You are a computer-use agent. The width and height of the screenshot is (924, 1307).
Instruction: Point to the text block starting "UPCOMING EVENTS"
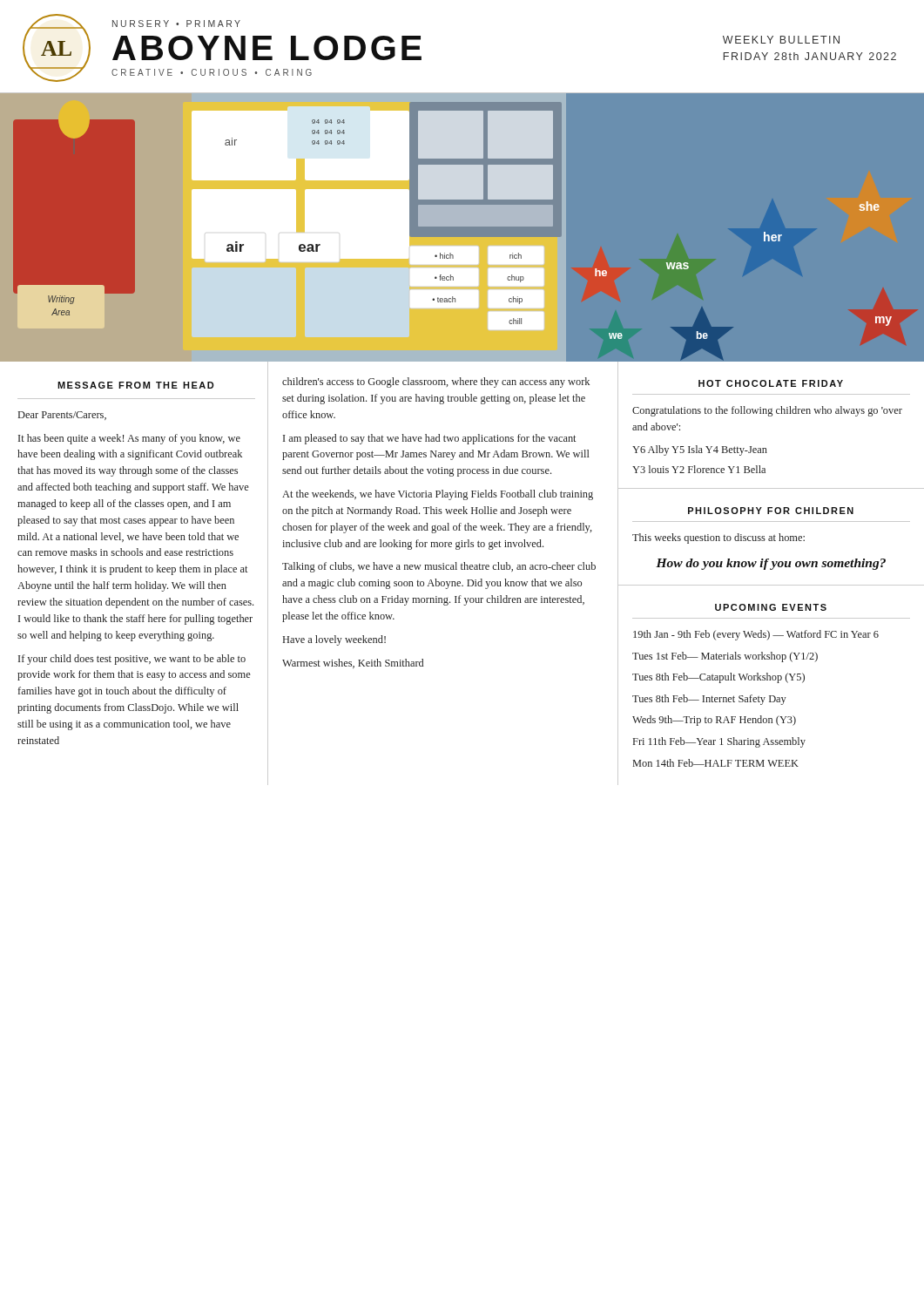pyautogui.click(x=771, y=607)
